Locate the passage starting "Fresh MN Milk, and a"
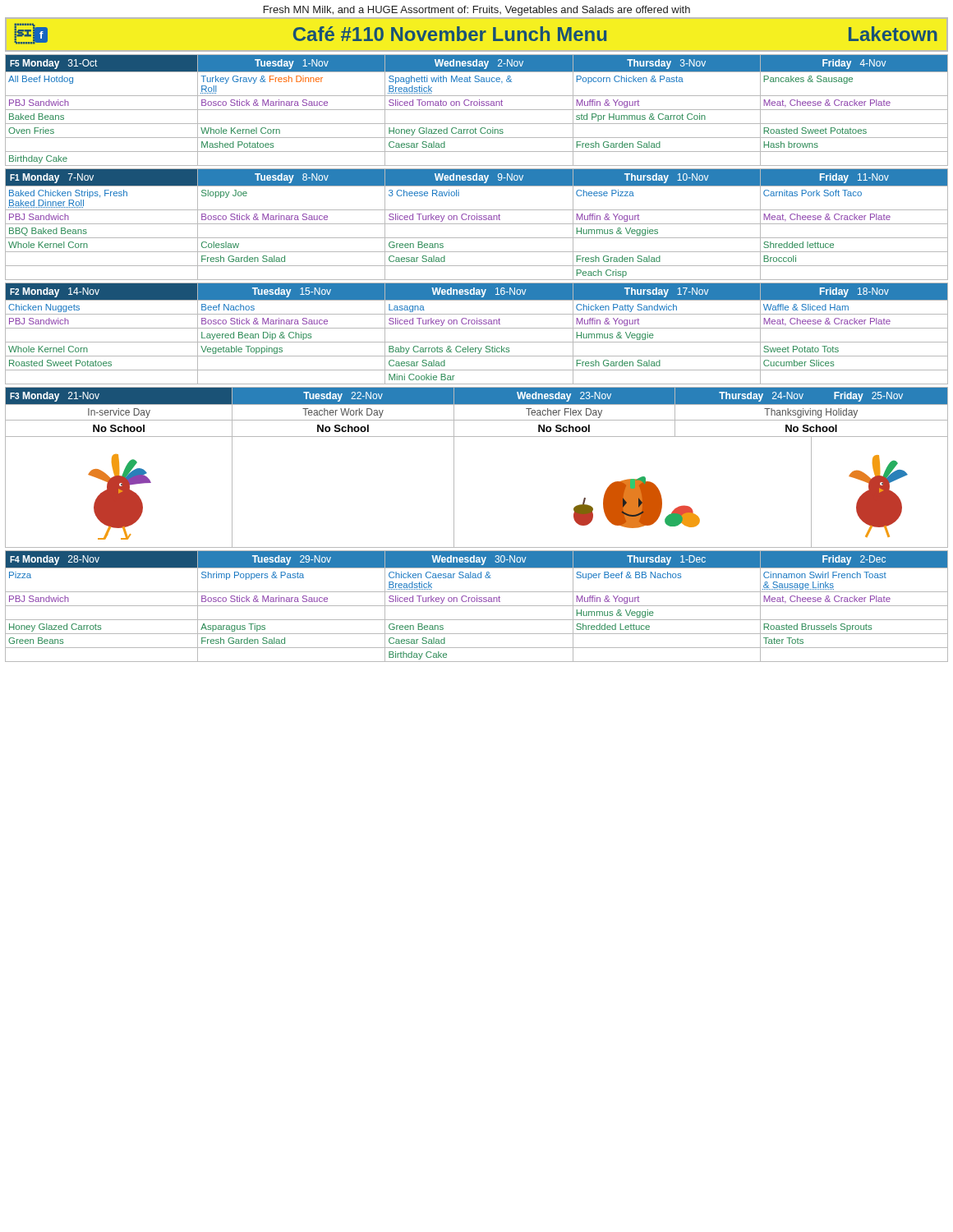 point(476,9)
